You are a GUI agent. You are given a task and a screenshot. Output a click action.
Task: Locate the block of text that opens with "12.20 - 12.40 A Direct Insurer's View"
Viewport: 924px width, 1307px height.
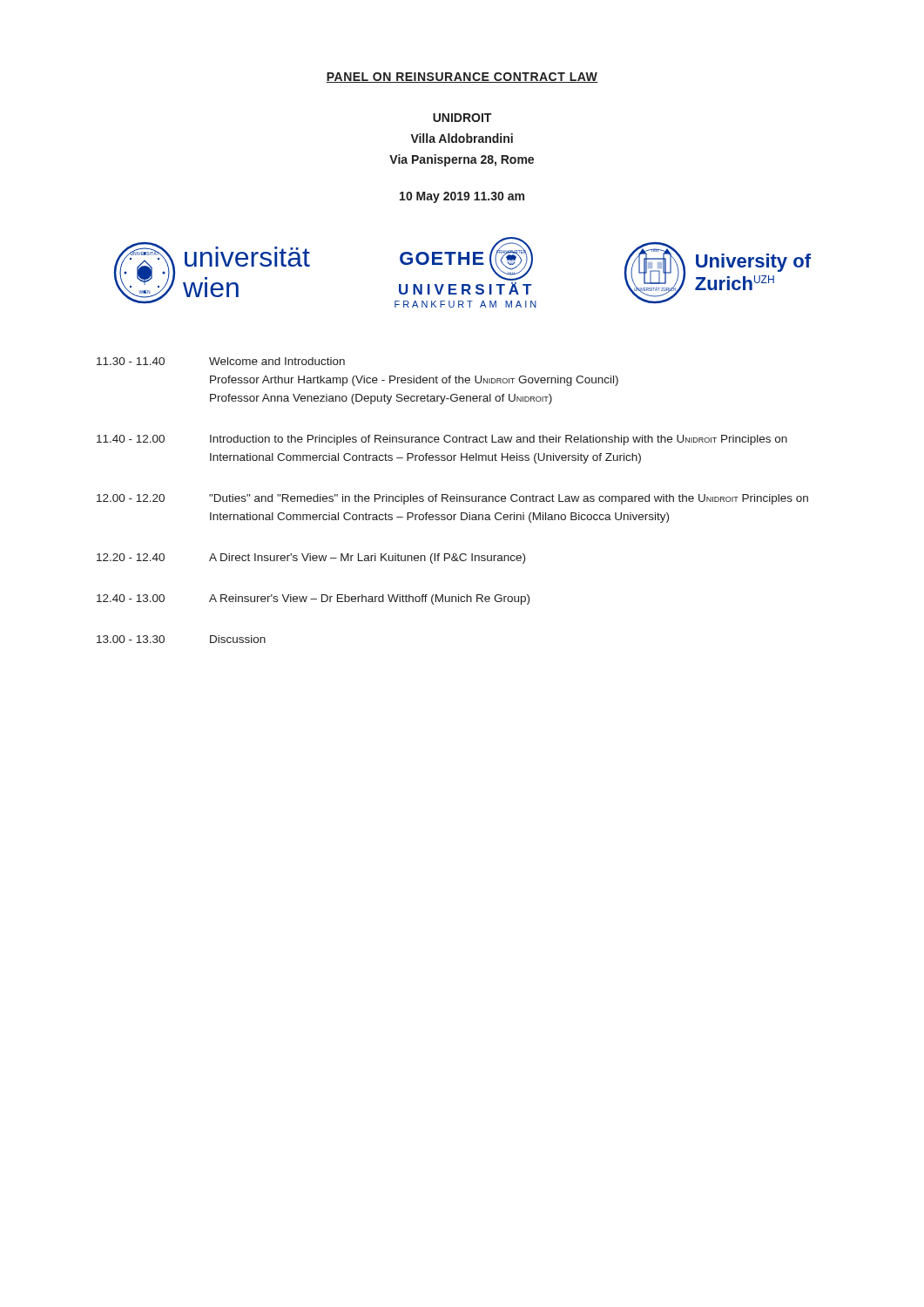(x=462, y=558)
